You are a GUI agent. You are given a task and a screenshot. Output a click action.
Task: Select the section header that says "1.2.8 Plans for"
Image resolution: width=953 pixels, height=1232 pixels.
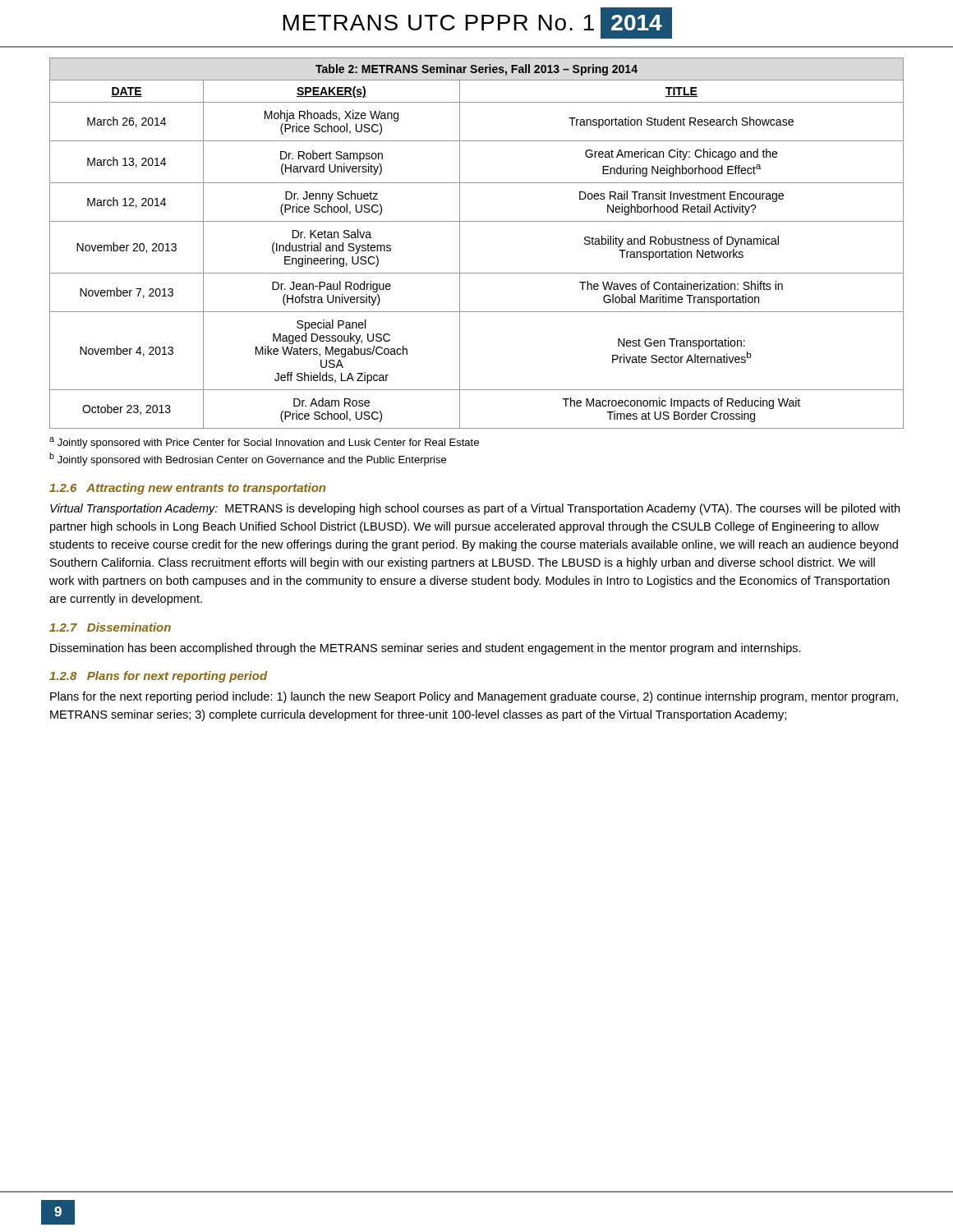click(x=158, y=675)
